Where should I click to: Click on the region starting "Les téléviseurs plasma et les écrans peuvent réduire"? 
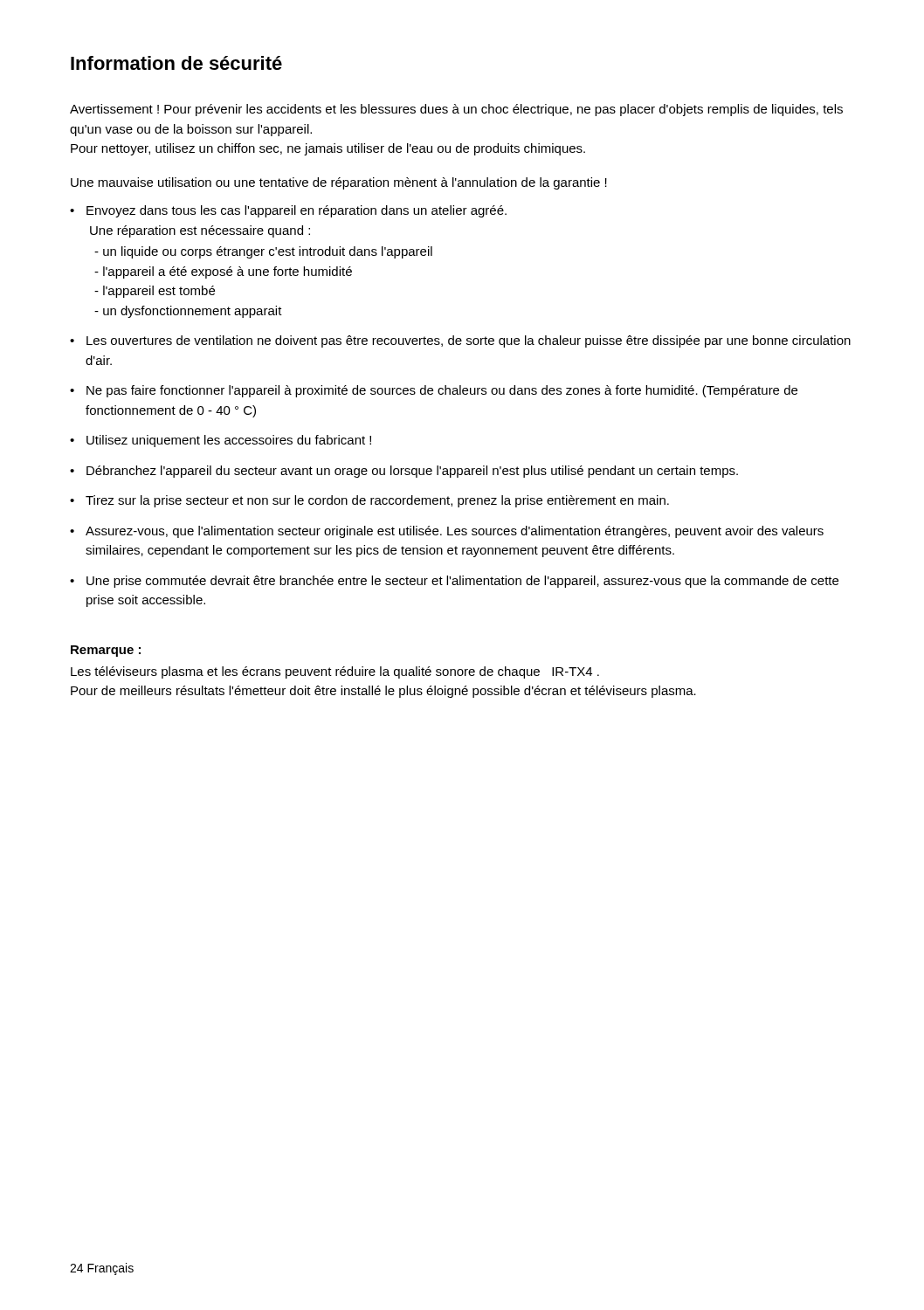click(x=383, y=681)
